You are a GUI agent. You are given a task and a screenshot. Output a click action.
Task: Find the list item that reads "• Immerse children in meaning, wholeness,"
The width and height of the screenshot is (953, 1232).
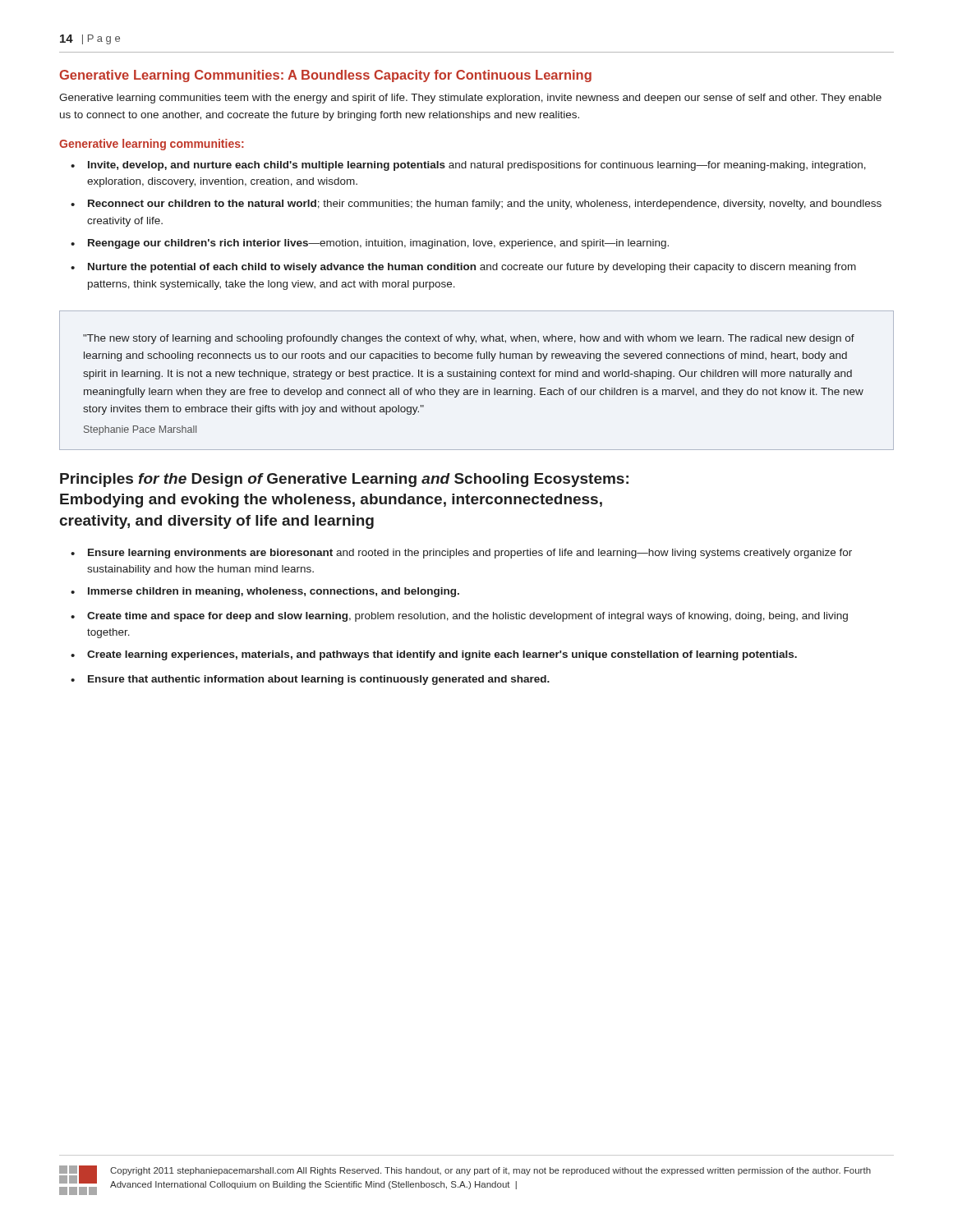265,592
